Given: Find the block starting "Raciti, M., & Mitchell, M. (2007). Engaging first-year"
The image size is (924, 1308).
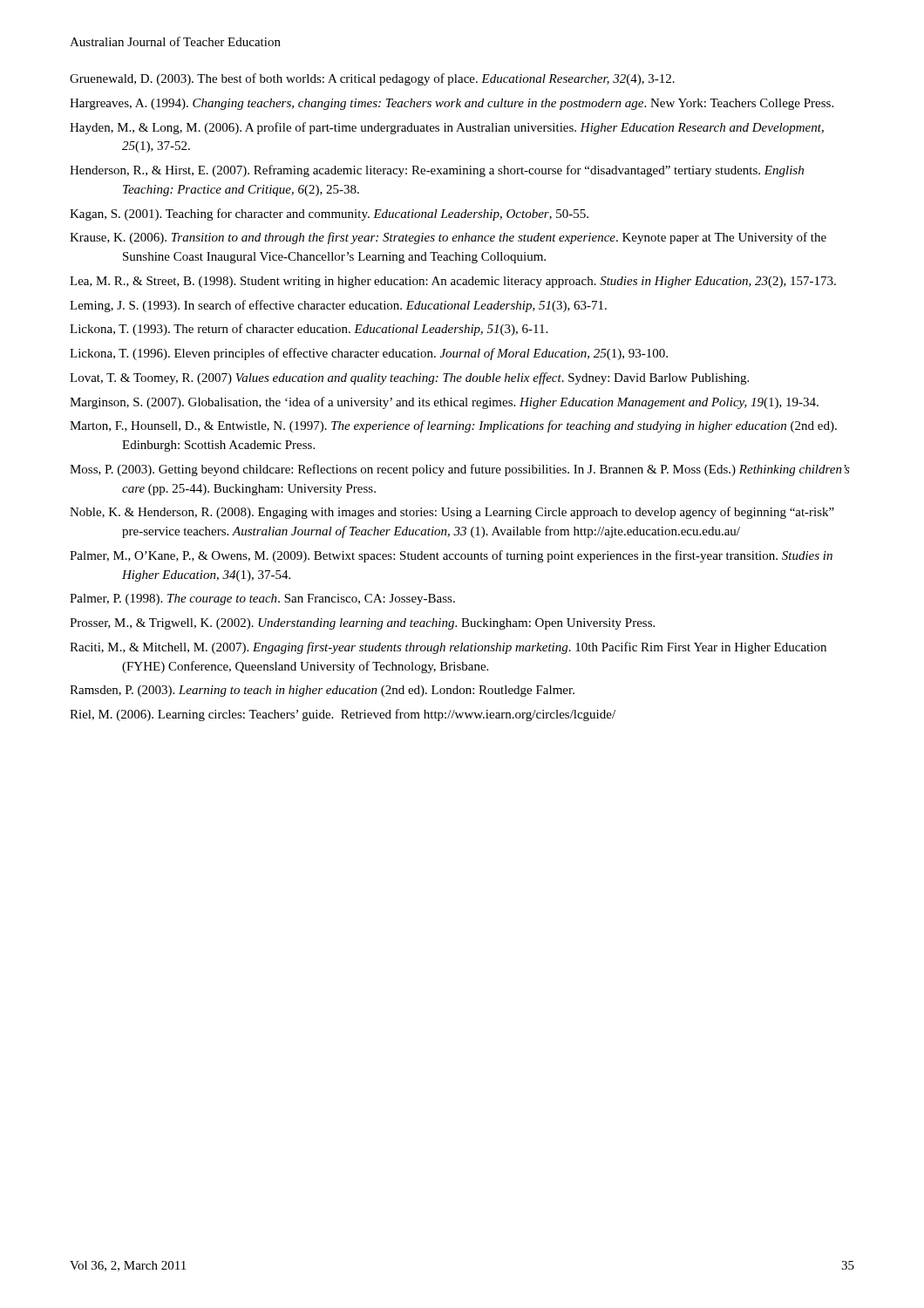Looking at the screenshot, I should point(448,656).
